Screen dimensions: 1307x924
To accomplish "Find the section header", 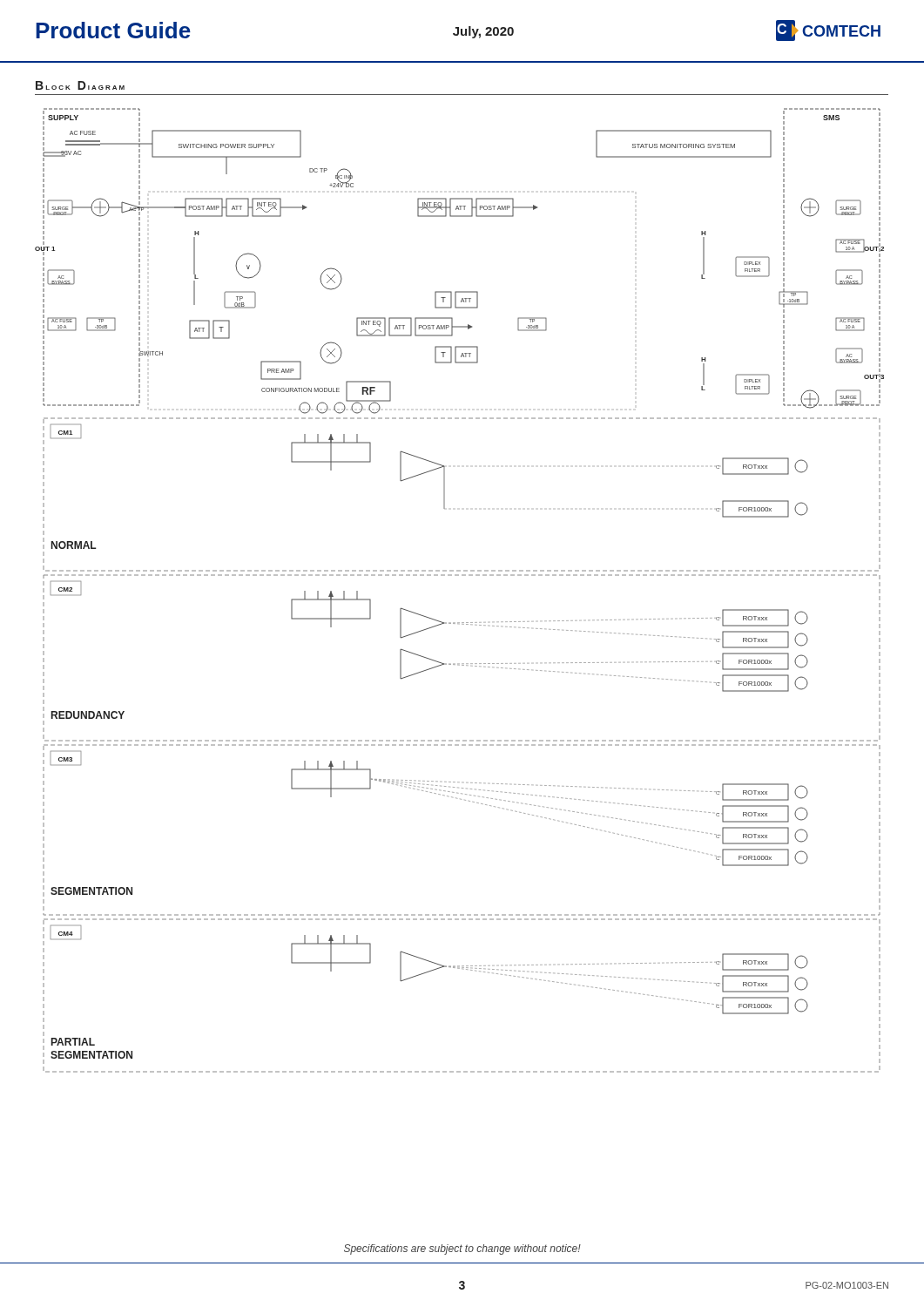I will tap(81, 85).
